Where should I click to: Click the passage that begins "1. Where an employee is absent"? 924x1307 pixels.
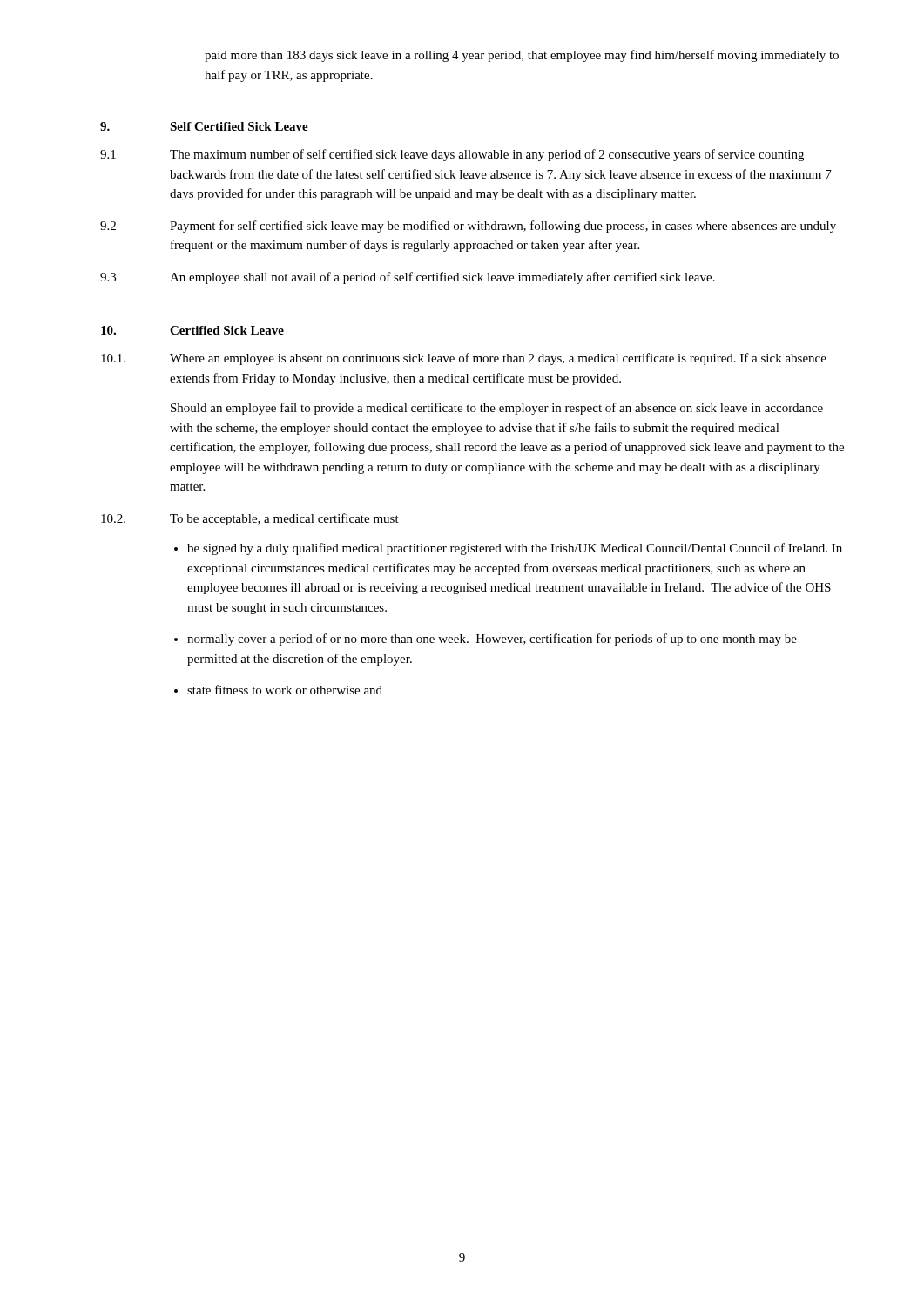point(473,422)
